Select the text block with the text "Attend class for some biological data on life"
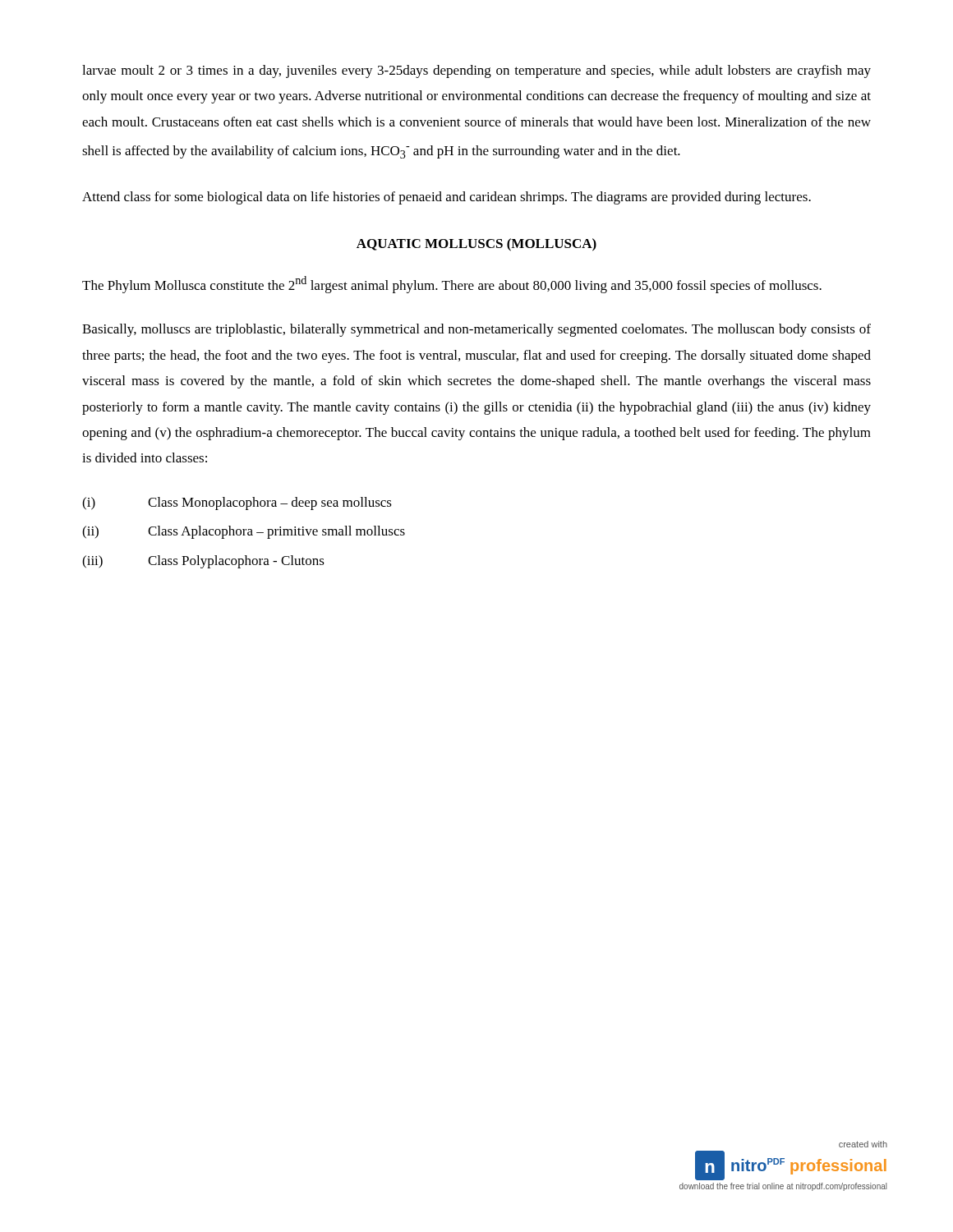Image resolution: width=953 pixels, height=1232 pixels. 447,196
